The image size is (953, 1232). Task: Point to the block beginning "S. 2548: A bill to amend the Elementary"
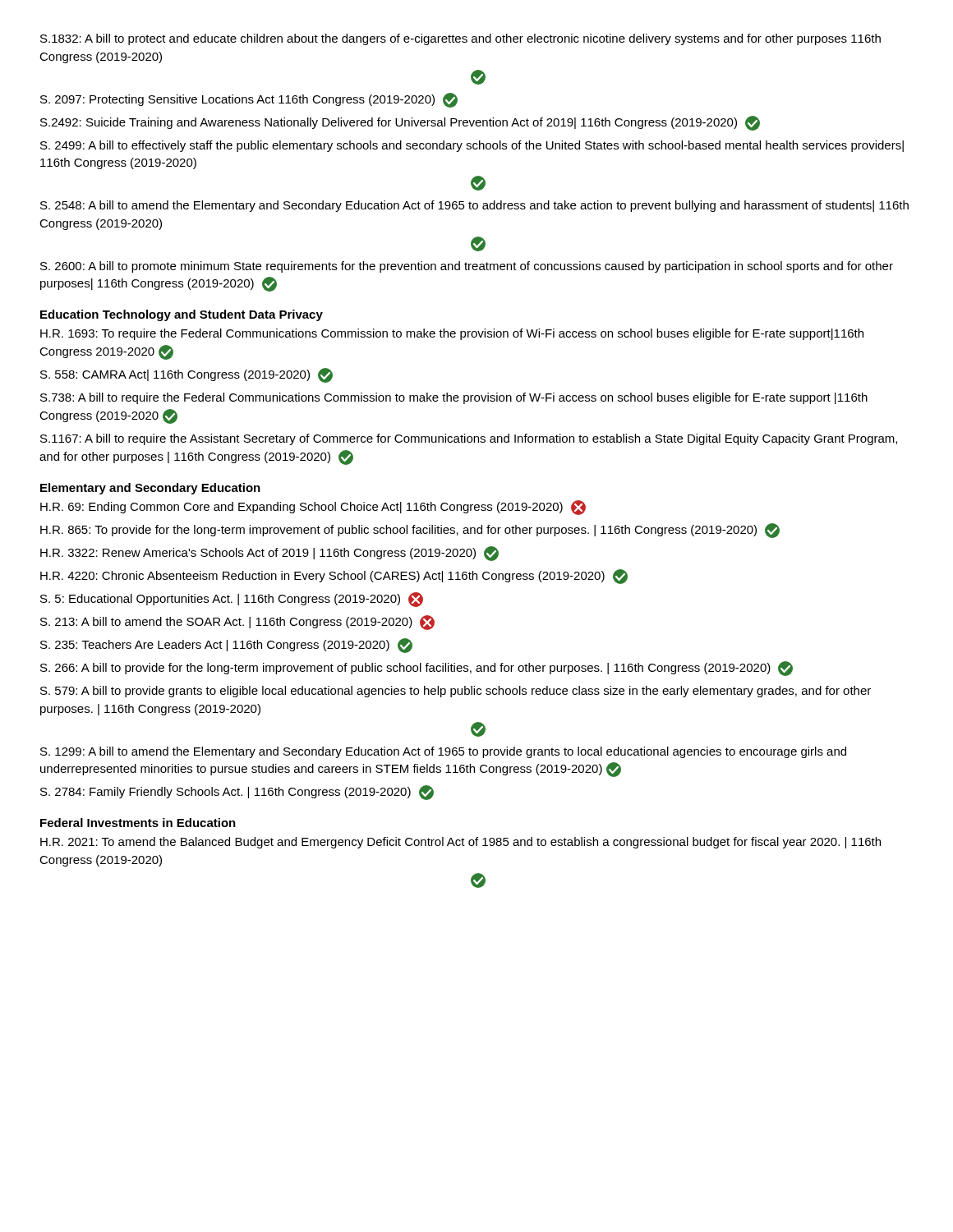[x=476, y=225]
